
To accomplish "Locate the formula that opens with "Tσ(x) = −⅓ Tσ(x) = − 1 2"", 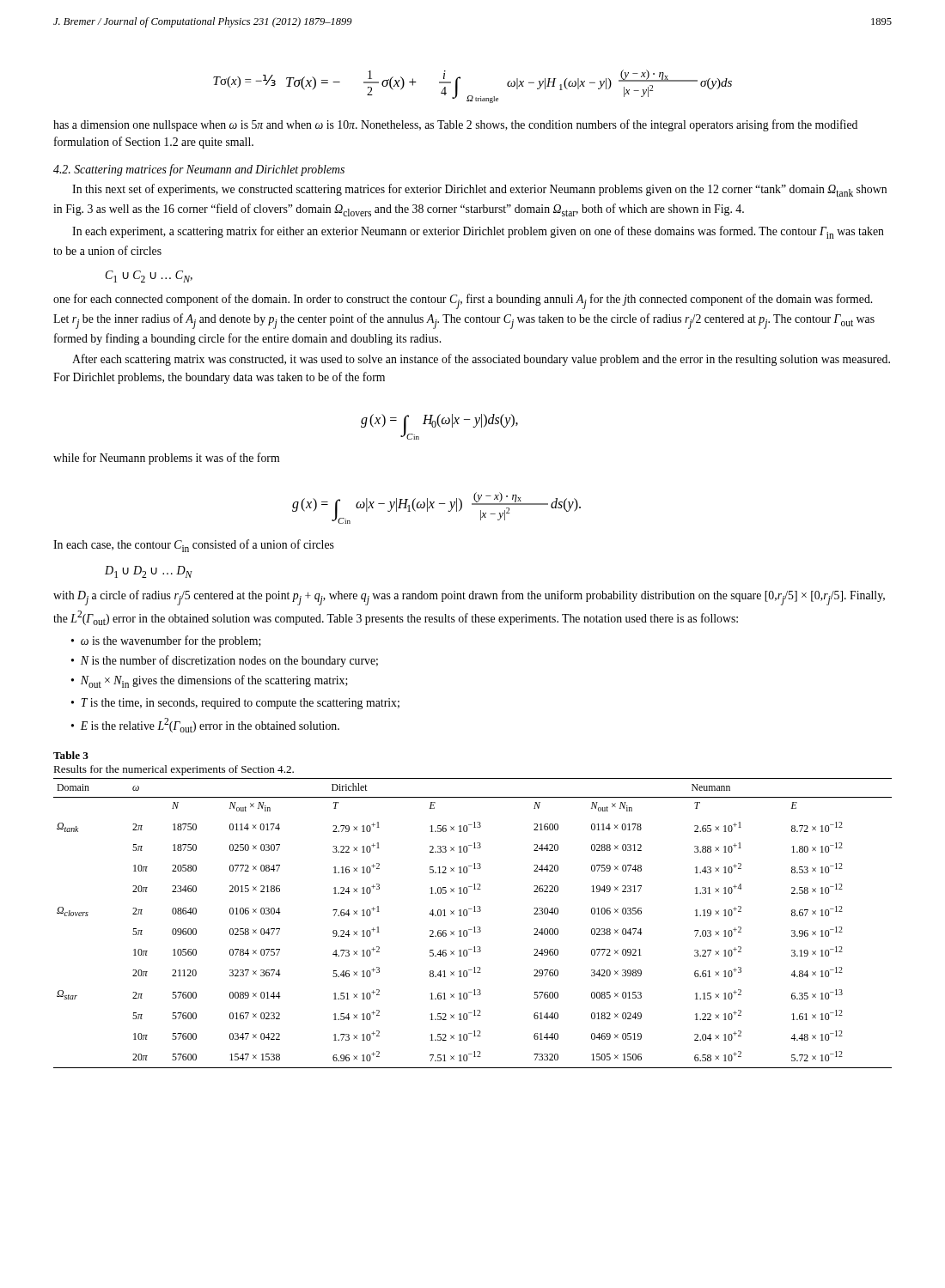I will [x=480, y=82].
